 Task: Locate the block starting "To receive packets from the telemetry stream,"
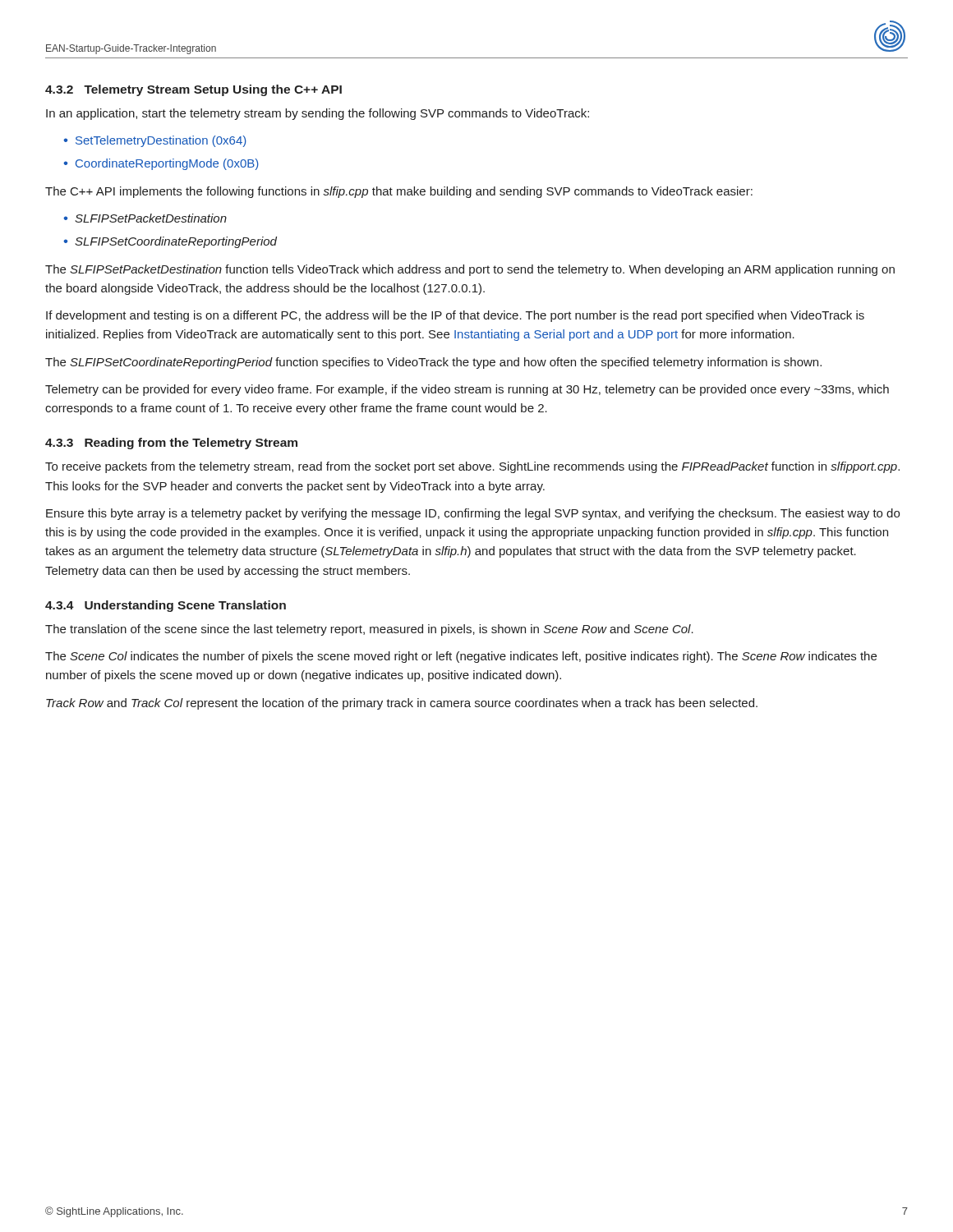(x=473, y=476)
